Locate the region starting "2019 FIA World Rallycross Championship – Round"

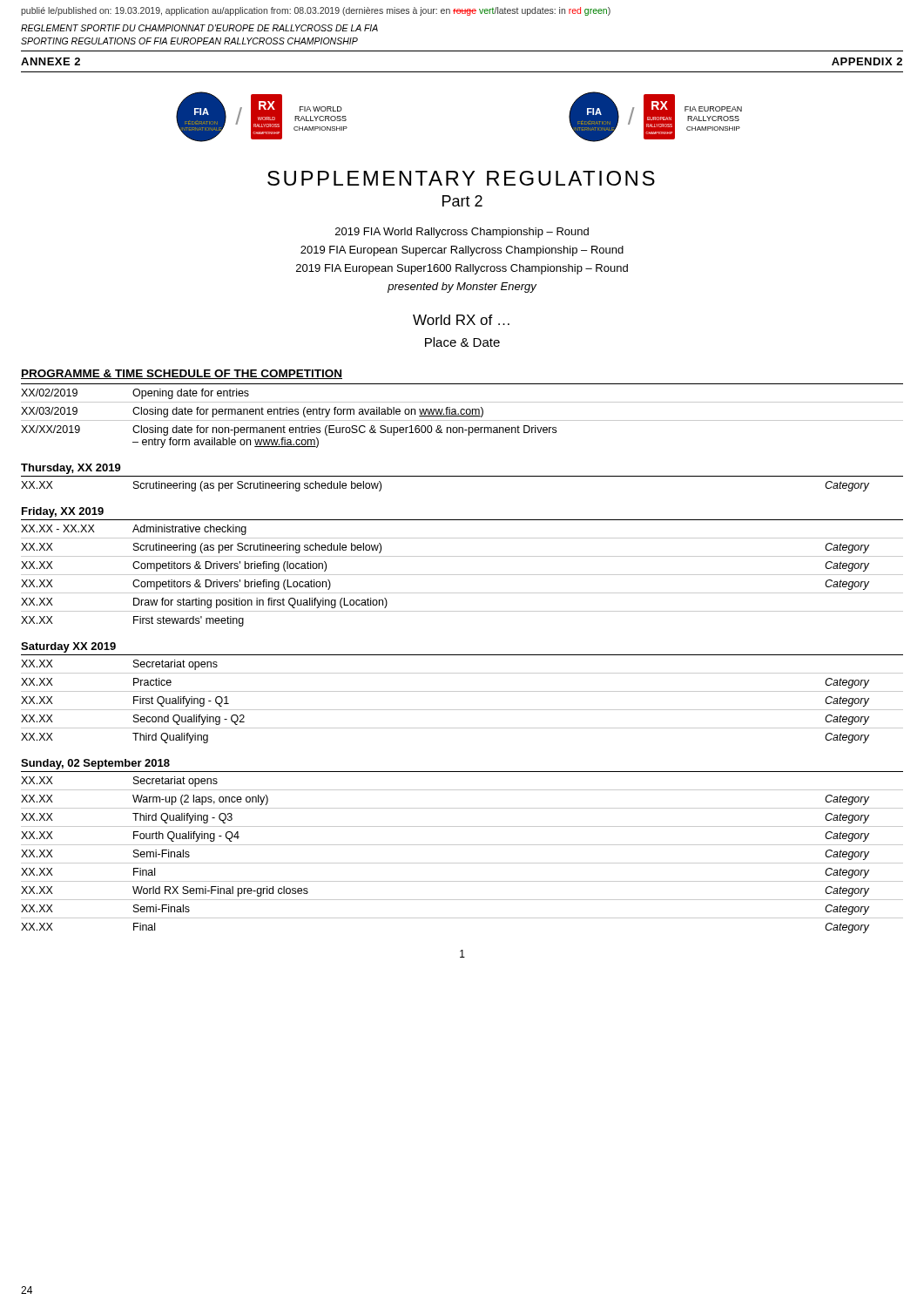point(462,232)
